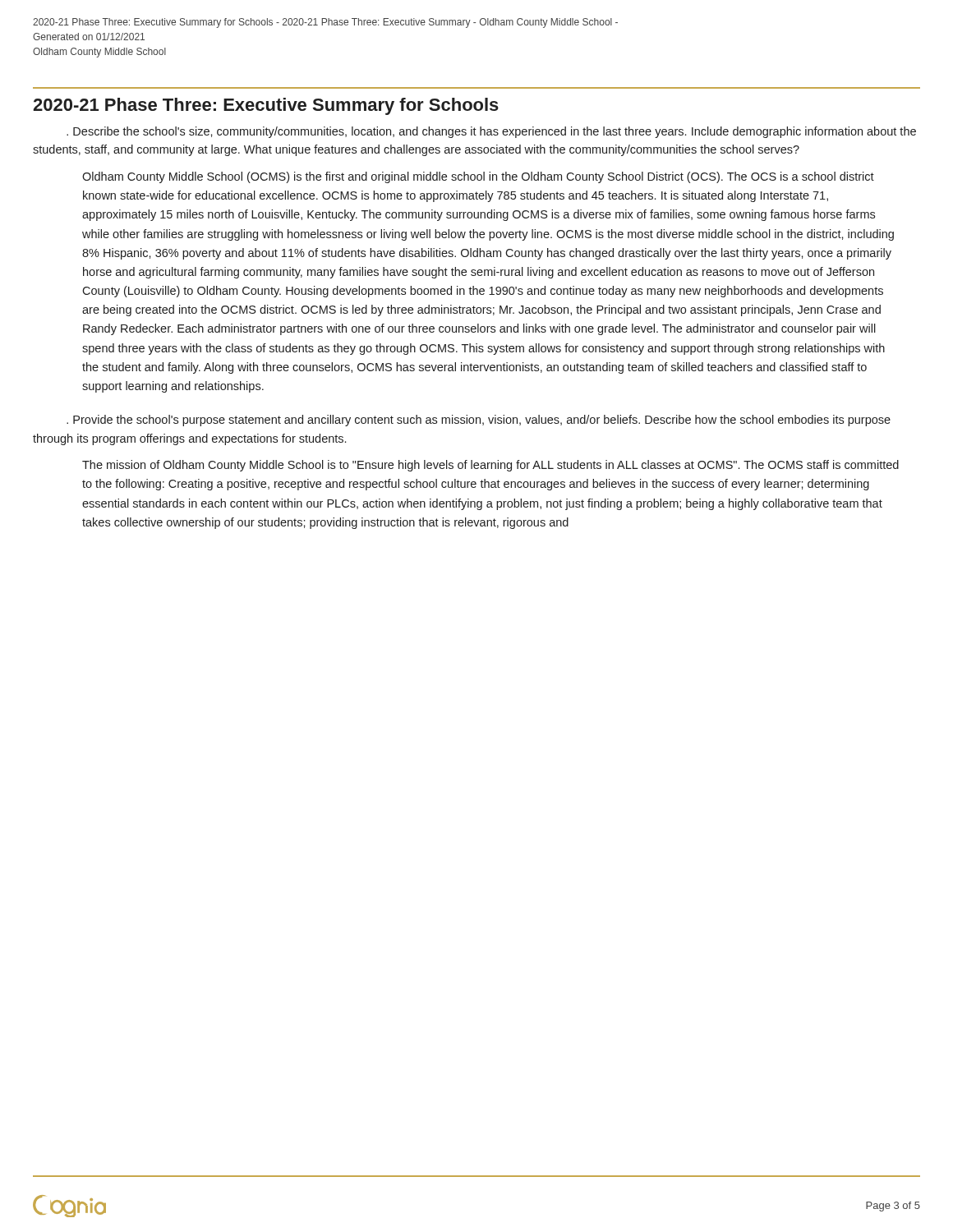Locate the title that opens with "2020-21 Phase Three: Executive"
Screen dimensions: 1232x953
[x=476, y=105]
